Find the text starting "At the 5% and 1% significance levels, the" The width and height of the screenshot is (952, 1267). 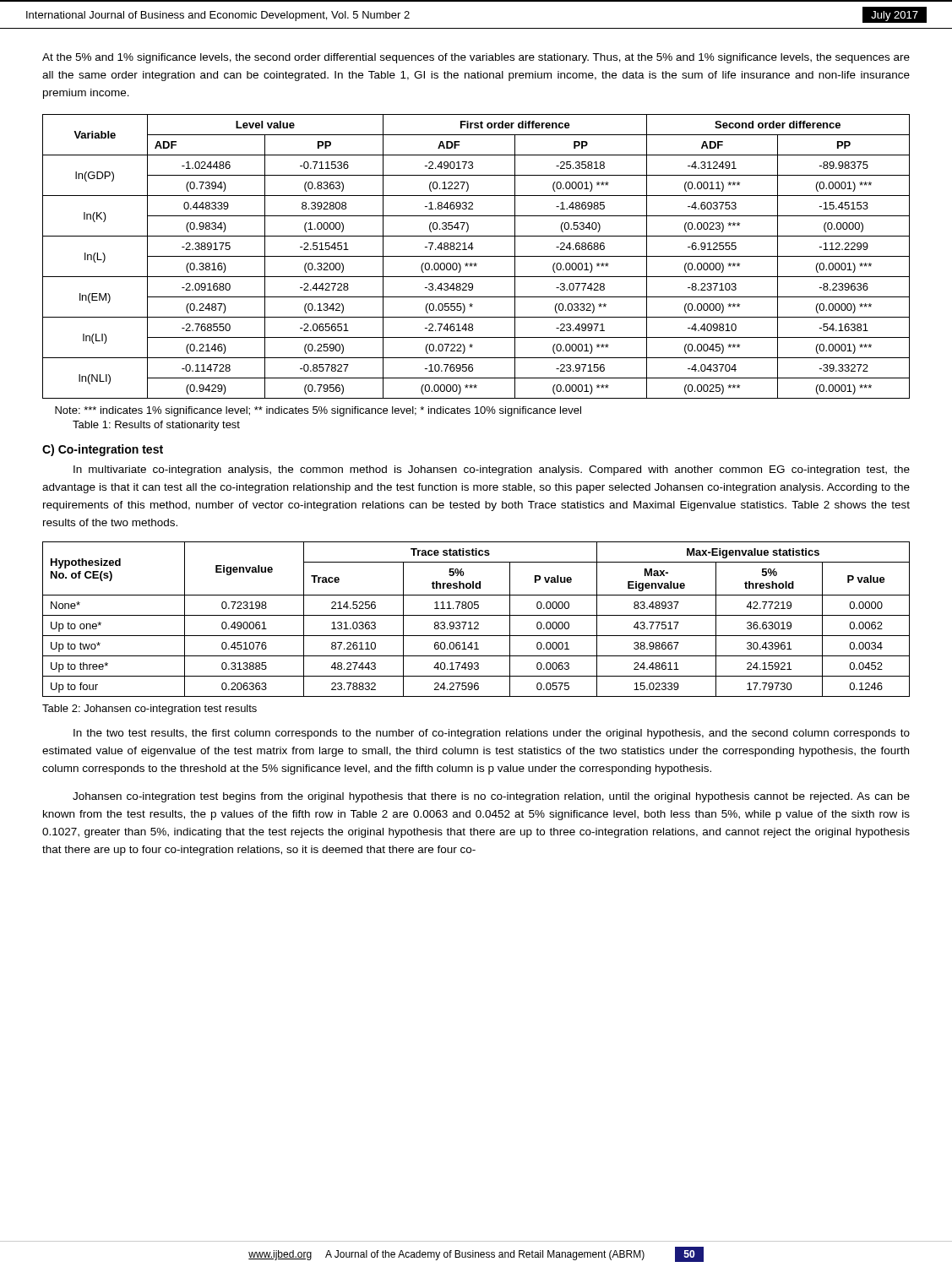click(x=476, y=75)
